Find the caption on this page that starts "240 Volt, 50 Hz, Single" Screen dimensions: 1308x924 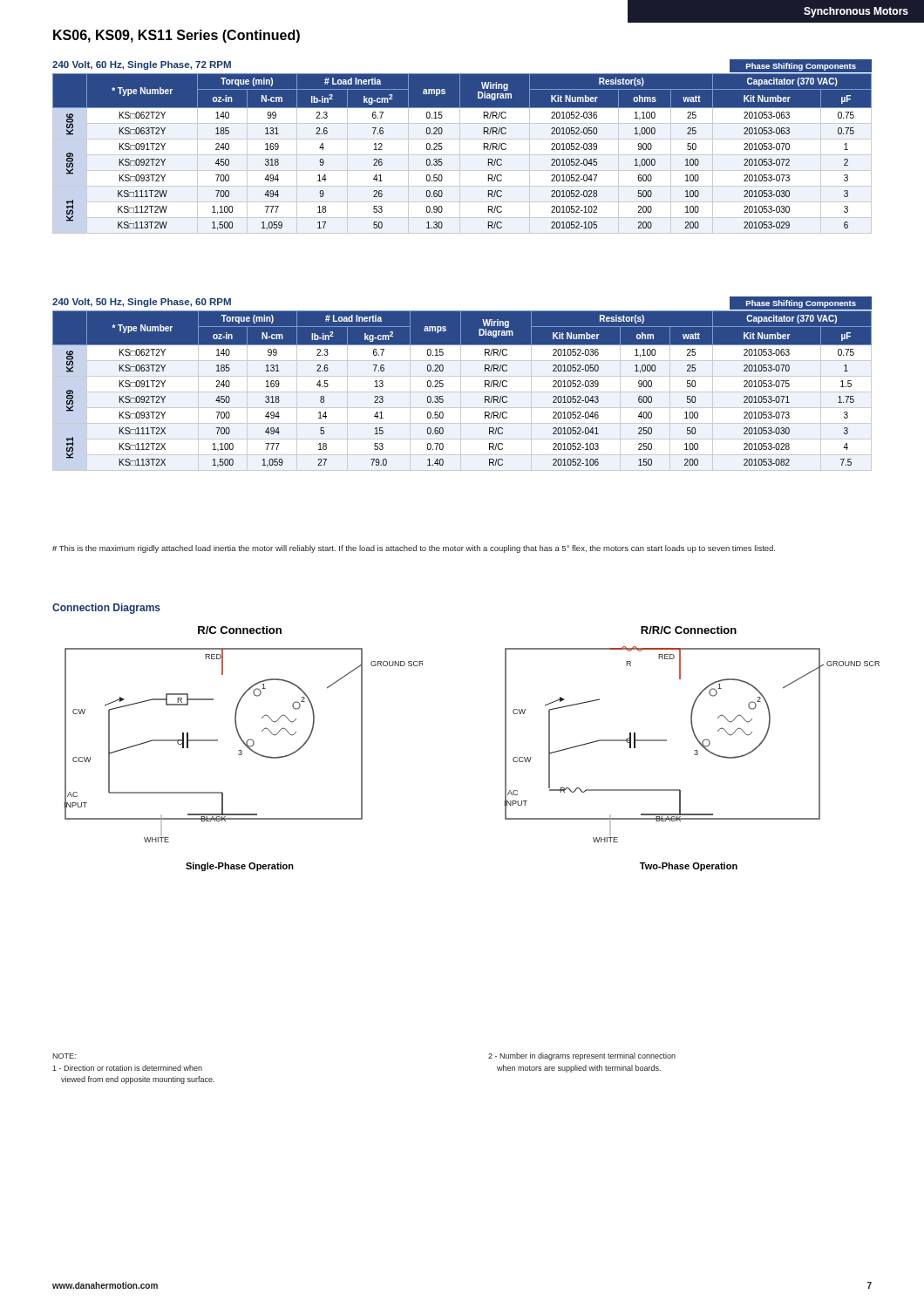pos(462,302)
